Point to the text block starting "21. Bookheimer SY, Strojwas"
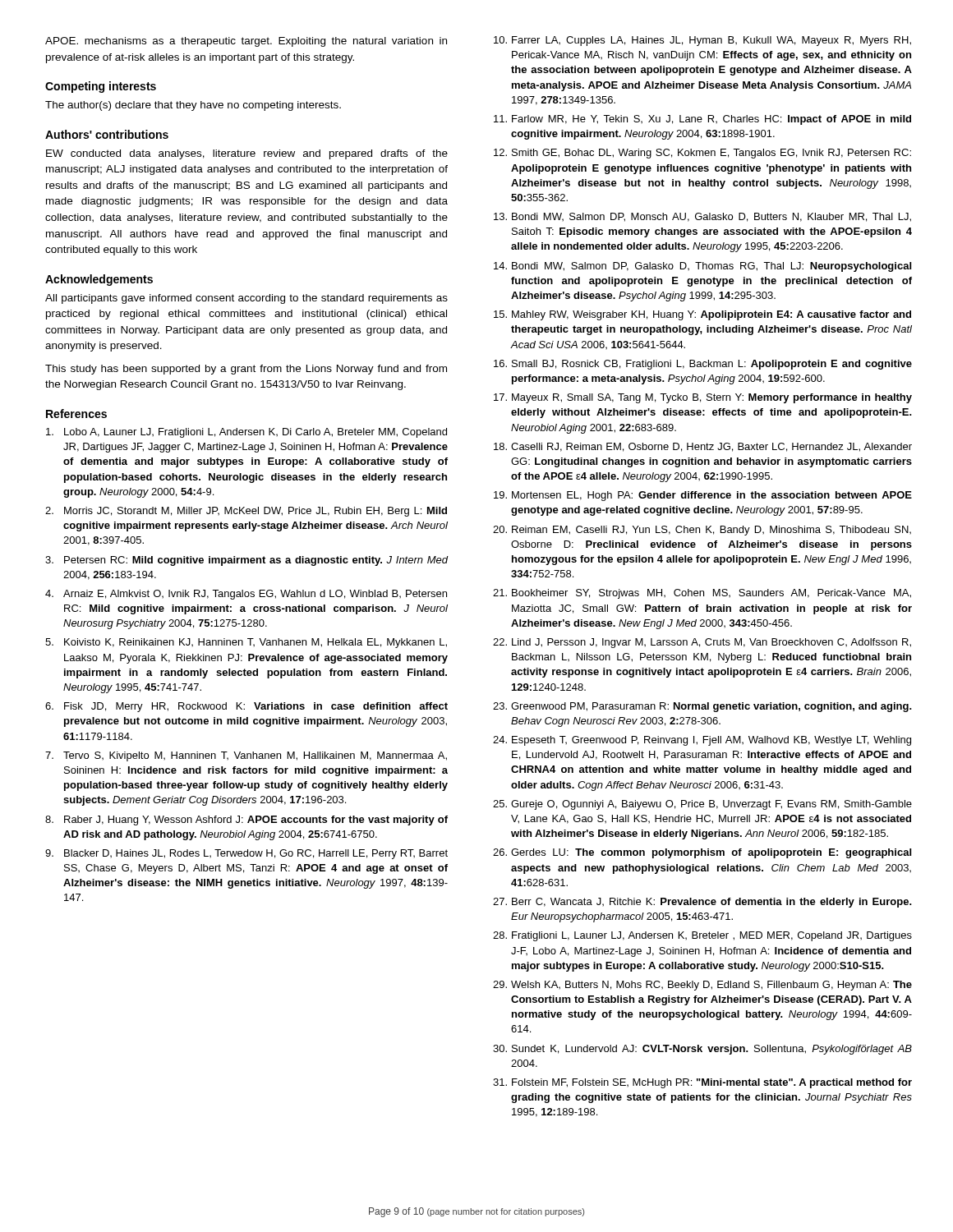The height and width of the screenshot is (1232, 953). (702, 608)
